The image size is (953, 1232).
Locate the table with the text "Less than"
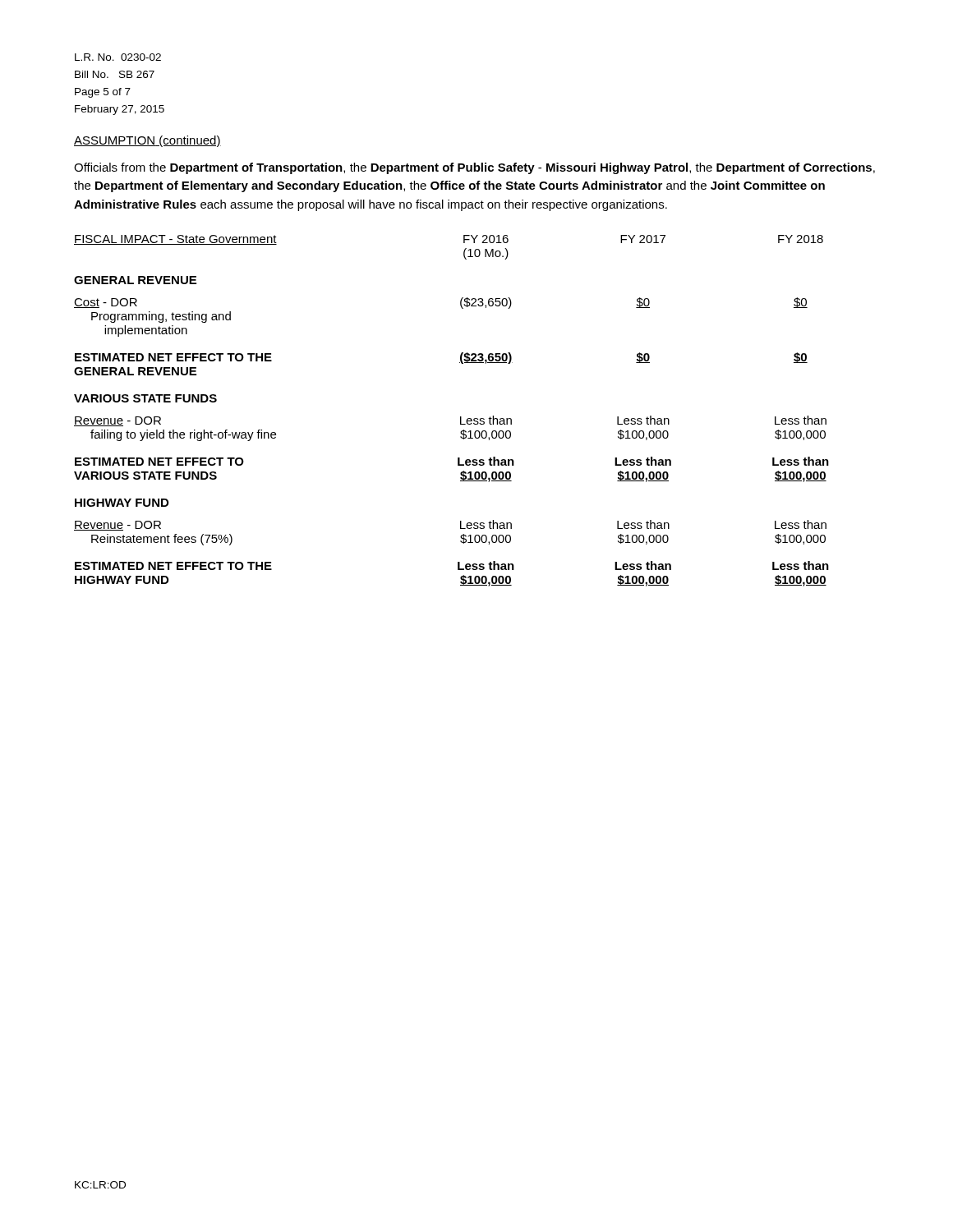pos(476,413)
